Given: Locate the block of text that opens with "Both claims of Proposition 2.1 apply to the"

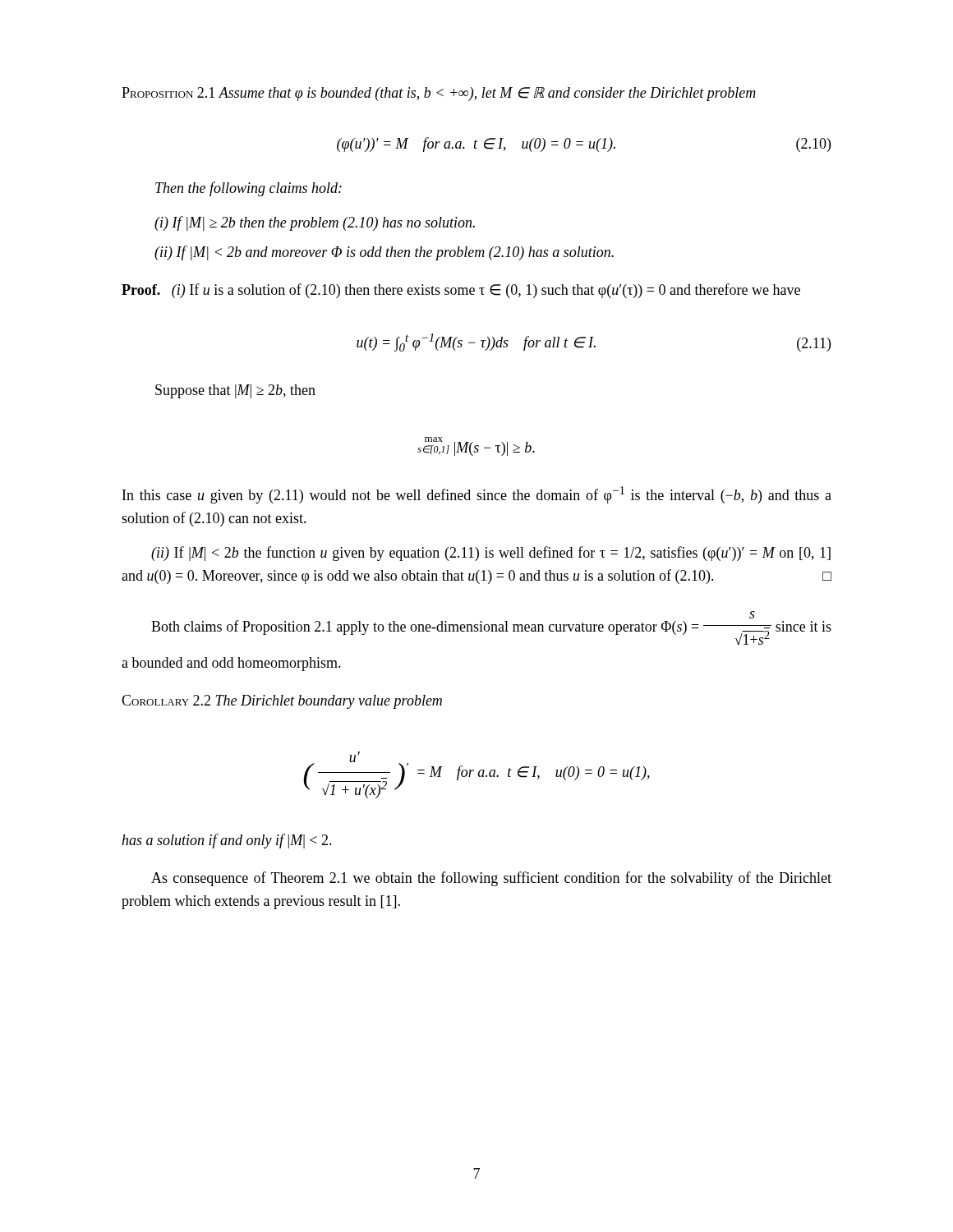Looking at the screenshot, I should (x=476, y=637).
